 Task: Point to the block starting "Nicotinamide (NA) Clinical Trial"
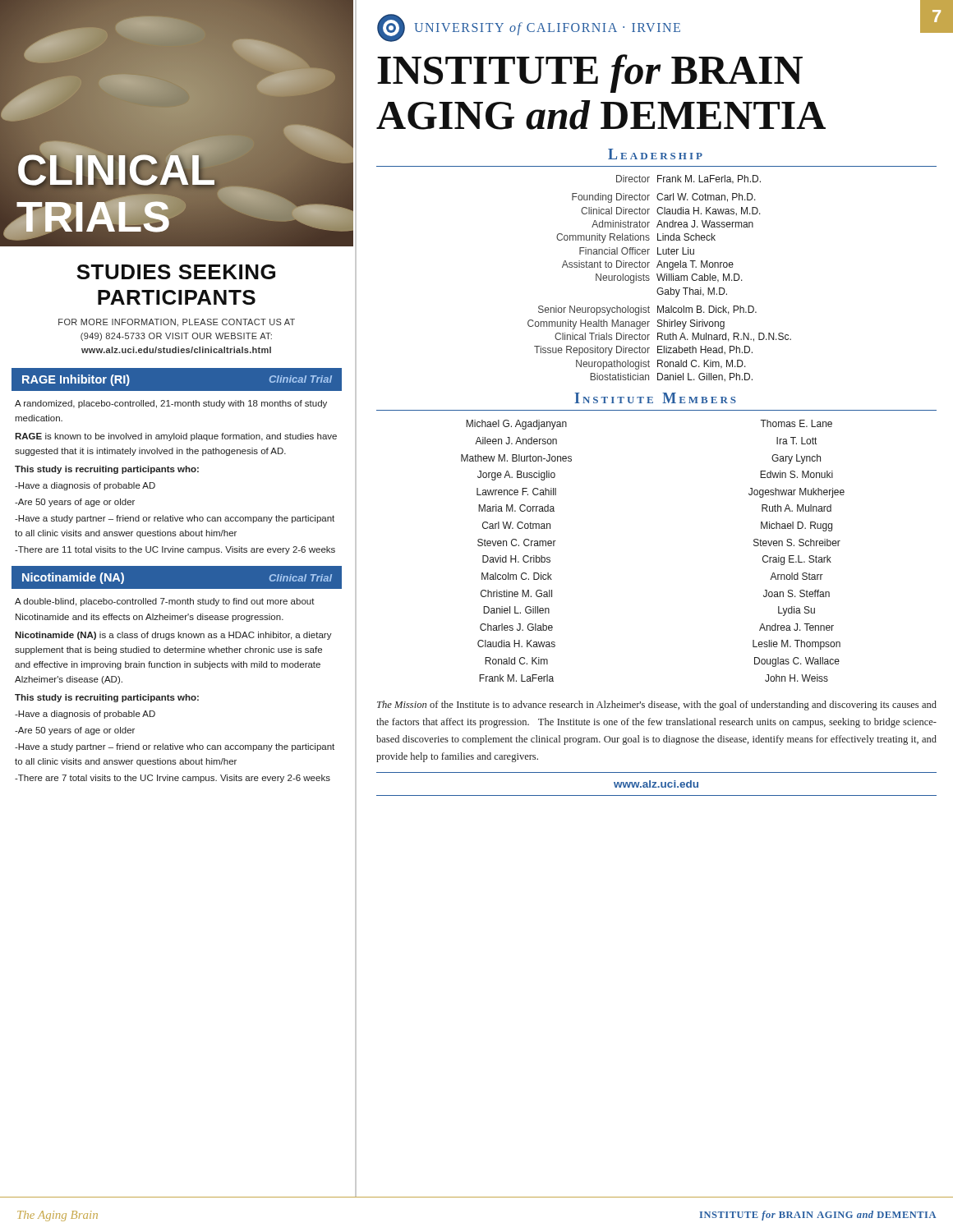177,578
